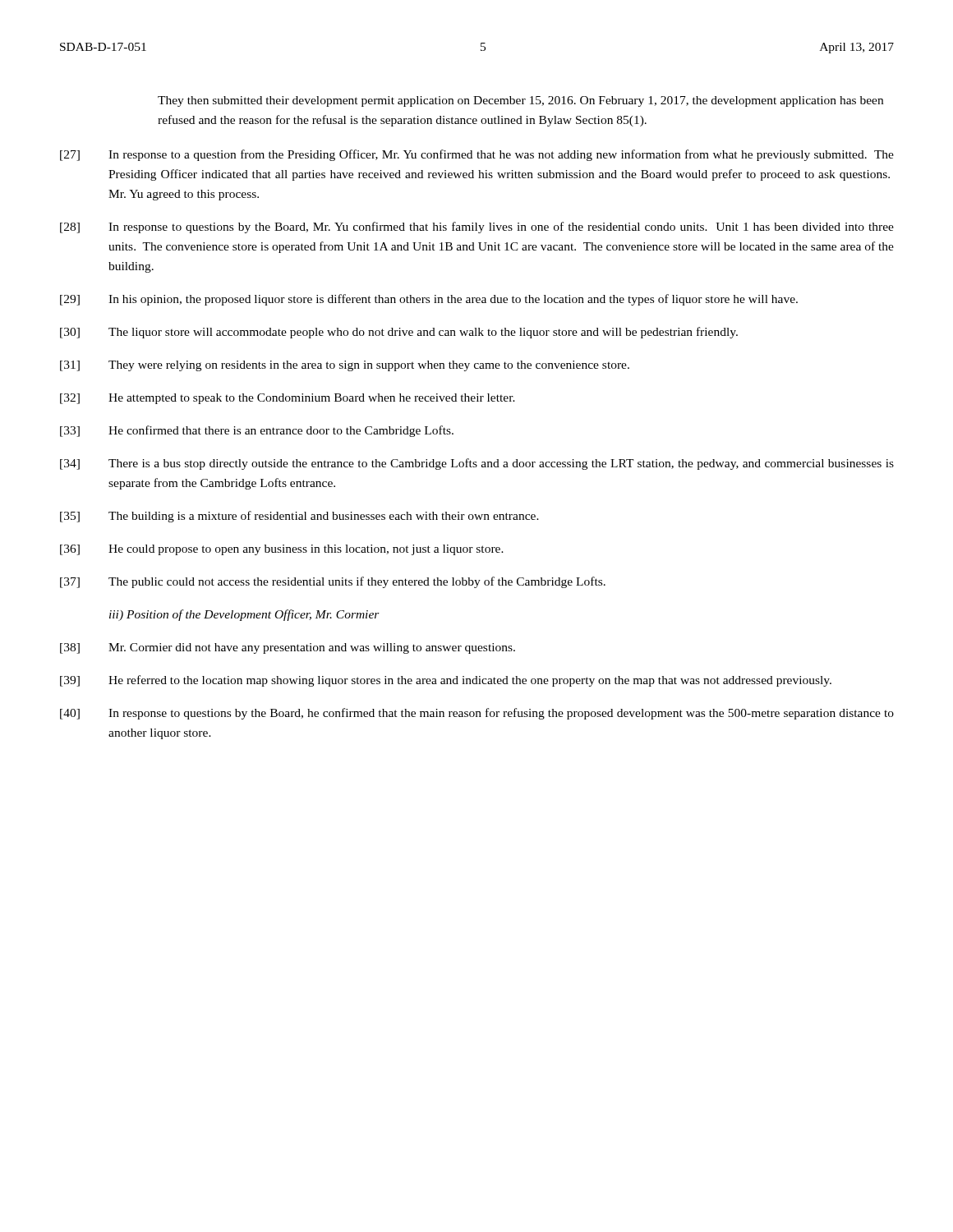
Task: Find the block on this page that starts "[29] In his opinion, the proposed liquor store"
Action: (476, 299)
